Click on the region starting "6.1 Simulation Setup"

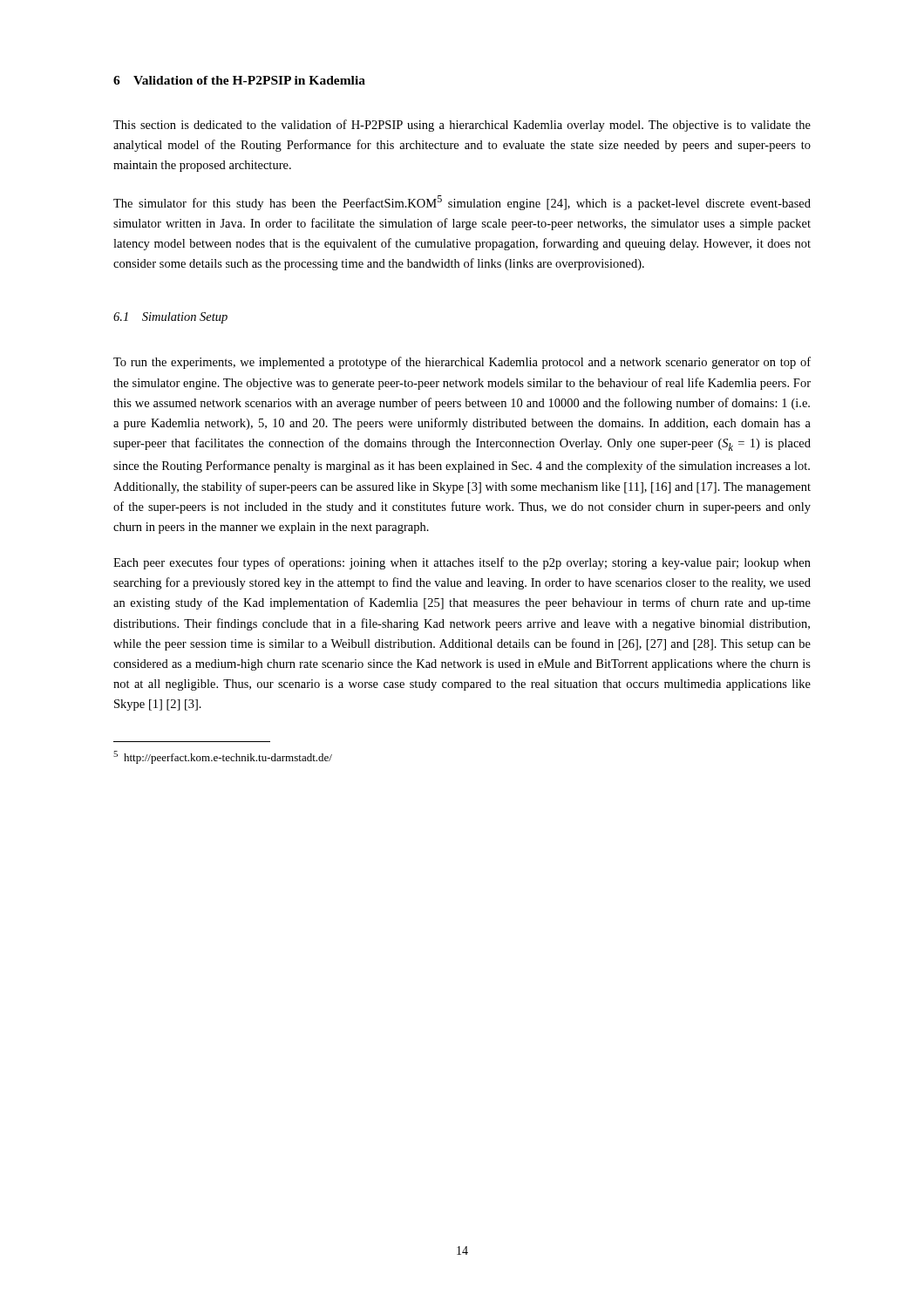click(171, 316)
